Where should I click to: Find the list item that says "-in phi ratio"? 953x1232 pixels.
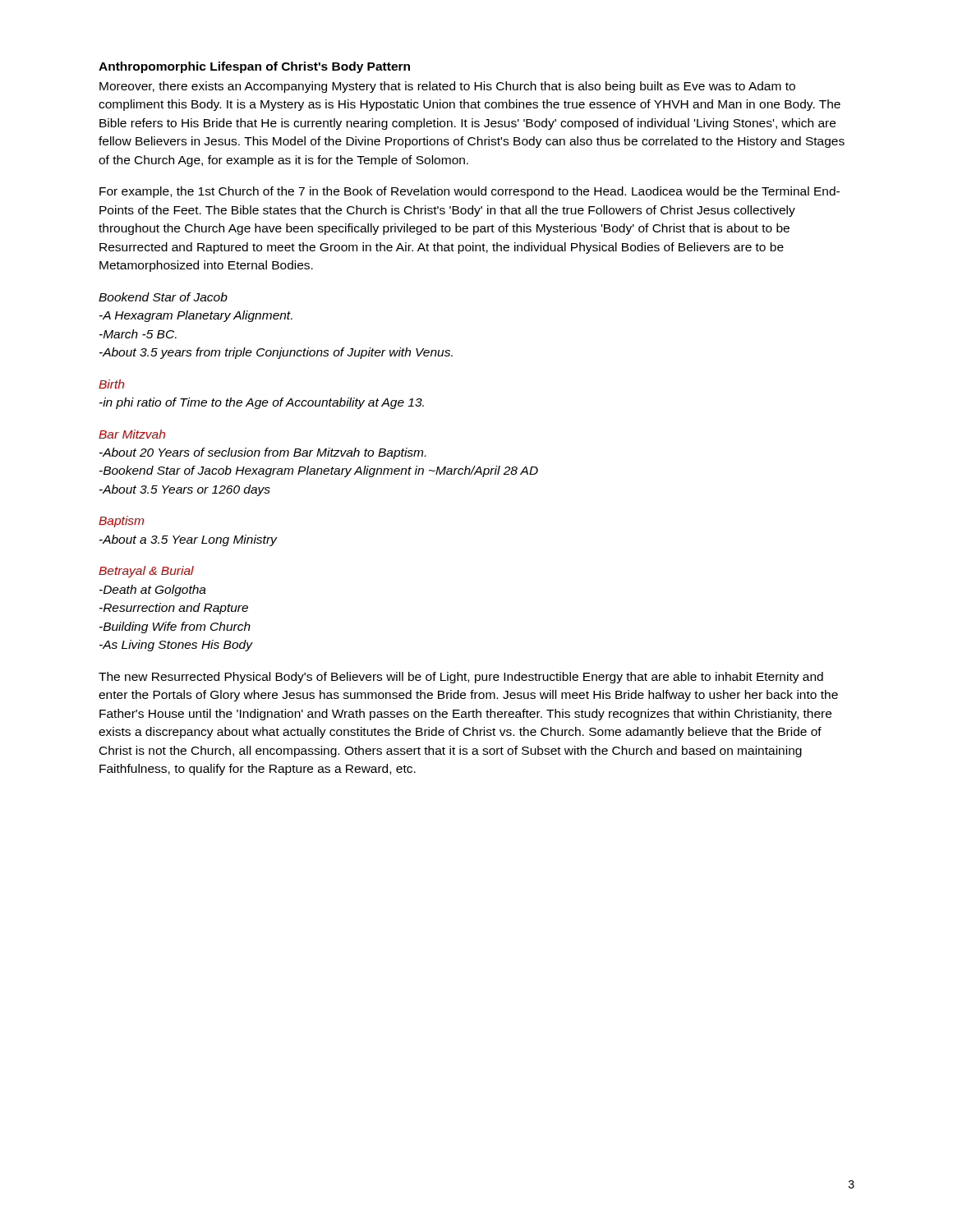pyautogui.click(x=262, y=402)
